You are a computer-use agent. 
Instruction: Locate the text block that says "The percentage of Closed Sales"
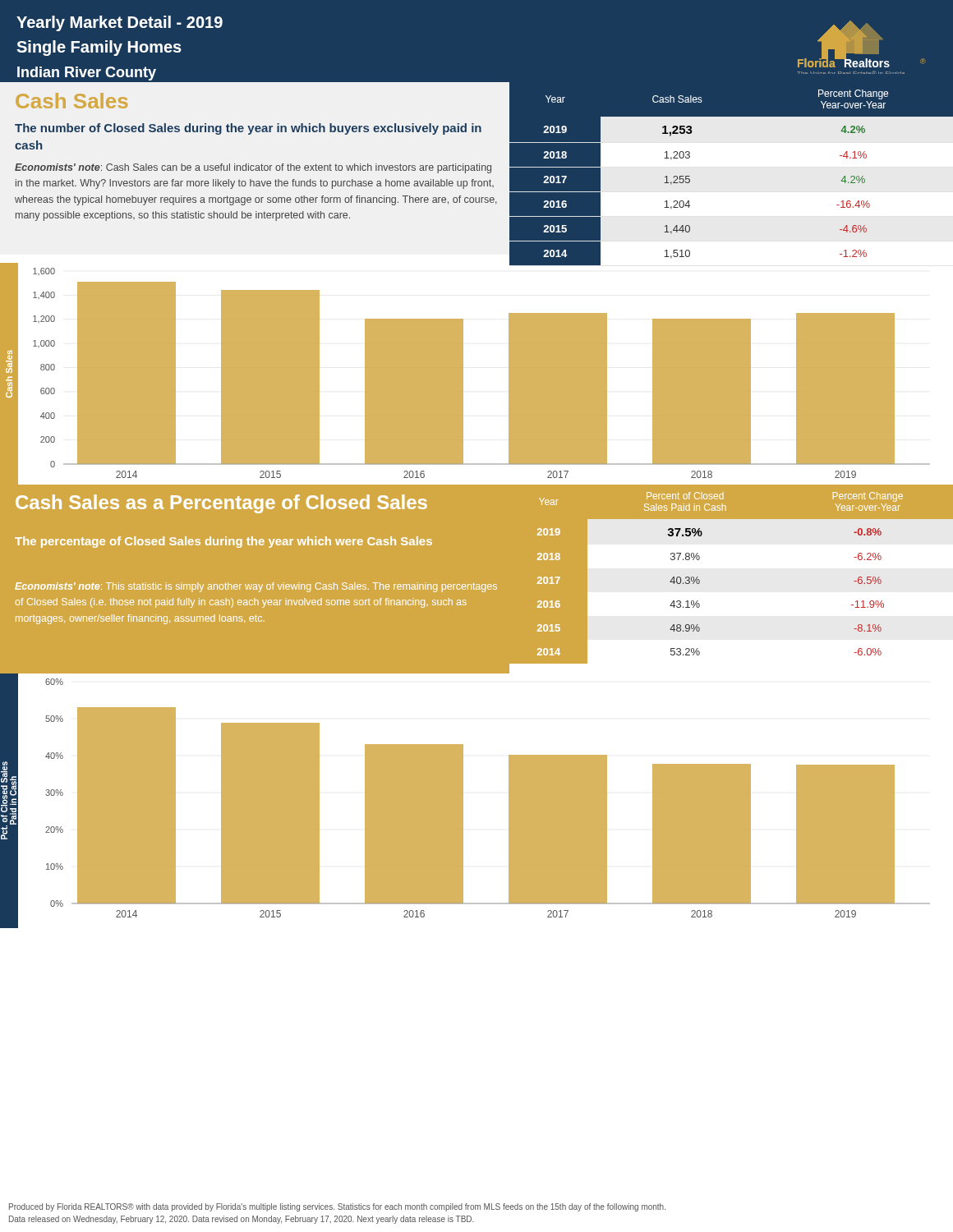tap(224, 541)
